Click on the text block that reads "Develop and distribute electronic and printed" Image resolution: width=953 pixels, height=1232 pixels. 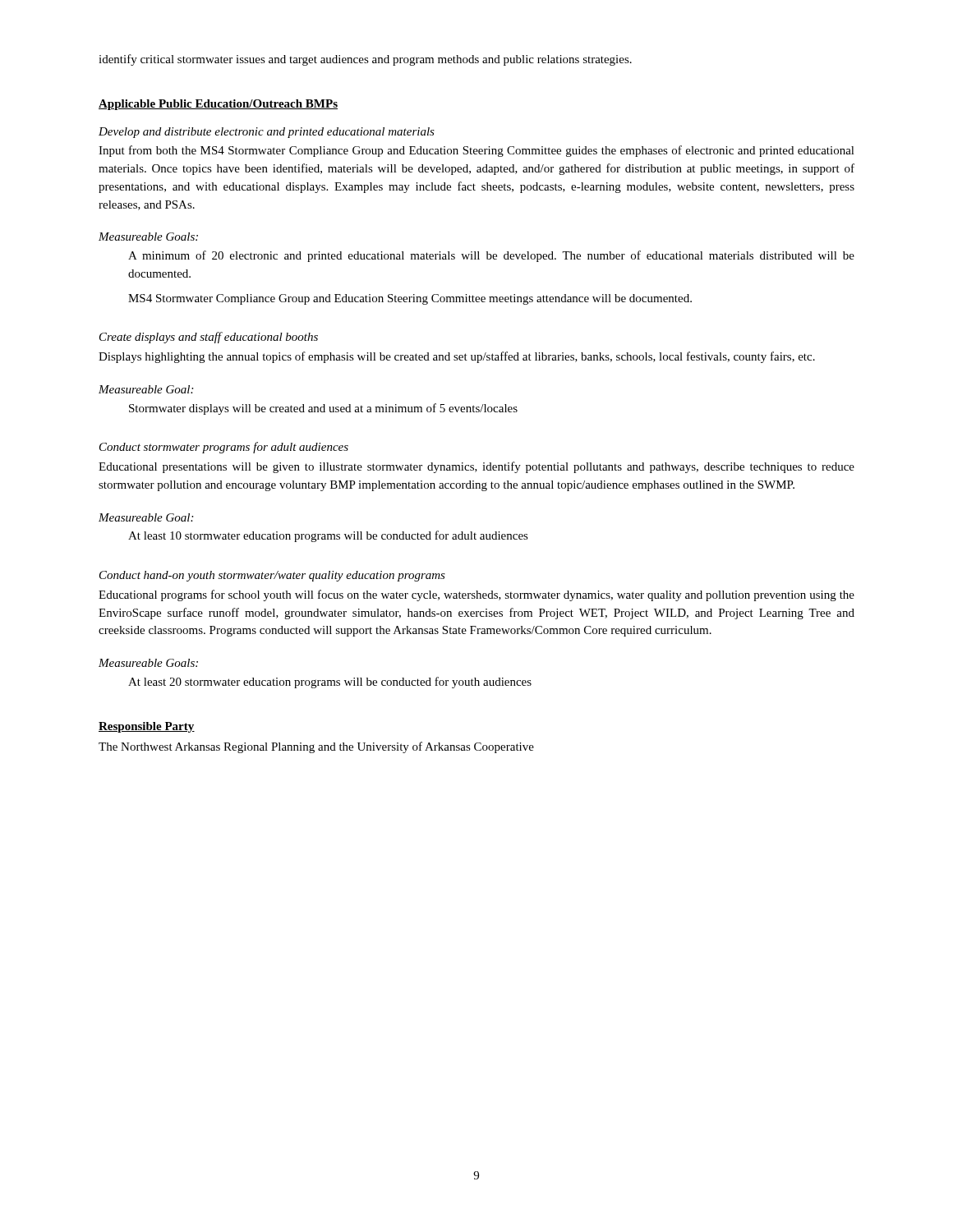pos(267,133)
